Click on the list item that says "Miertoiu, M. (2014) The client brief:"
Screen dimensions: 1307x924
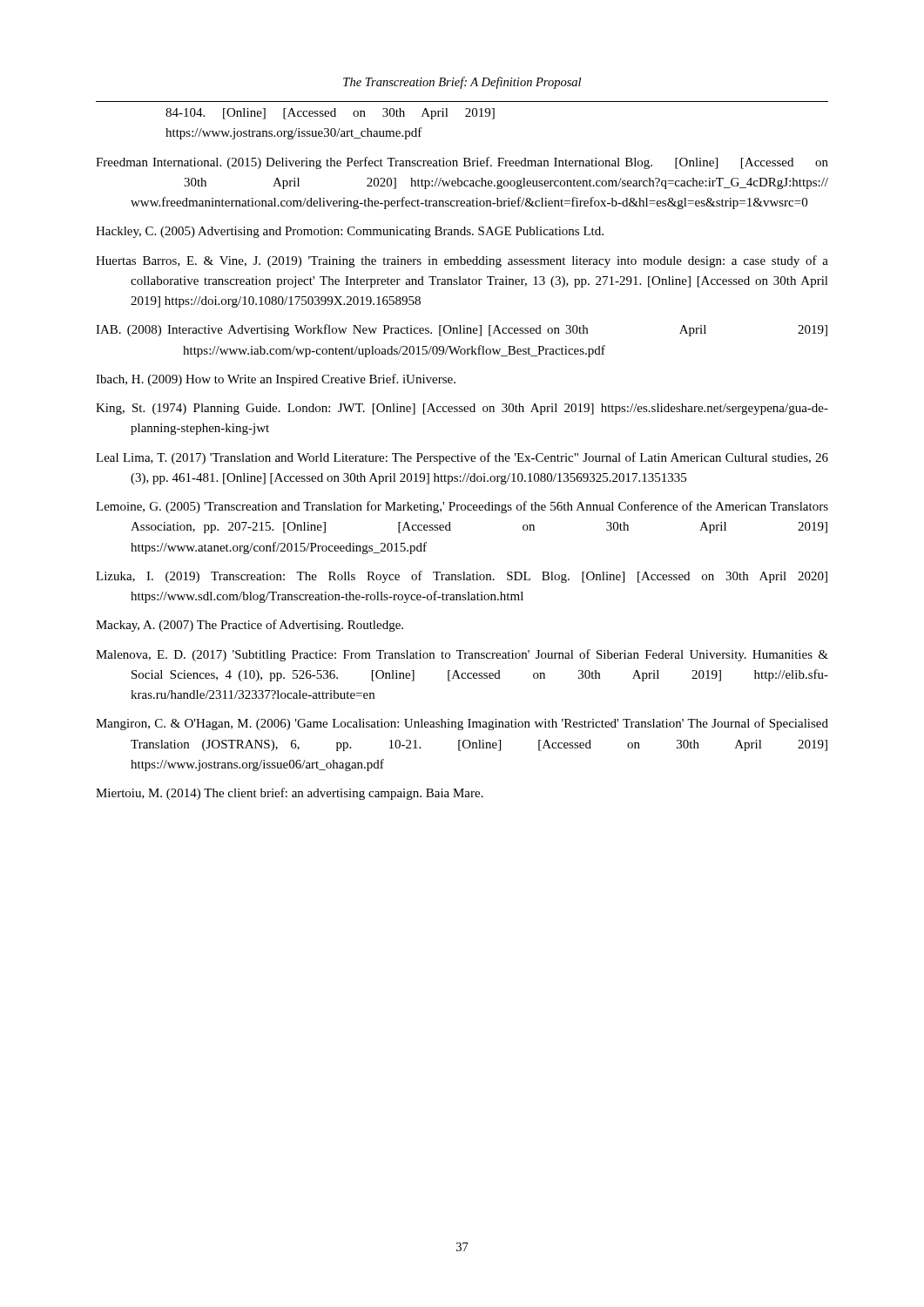click(x=290, y=793)
